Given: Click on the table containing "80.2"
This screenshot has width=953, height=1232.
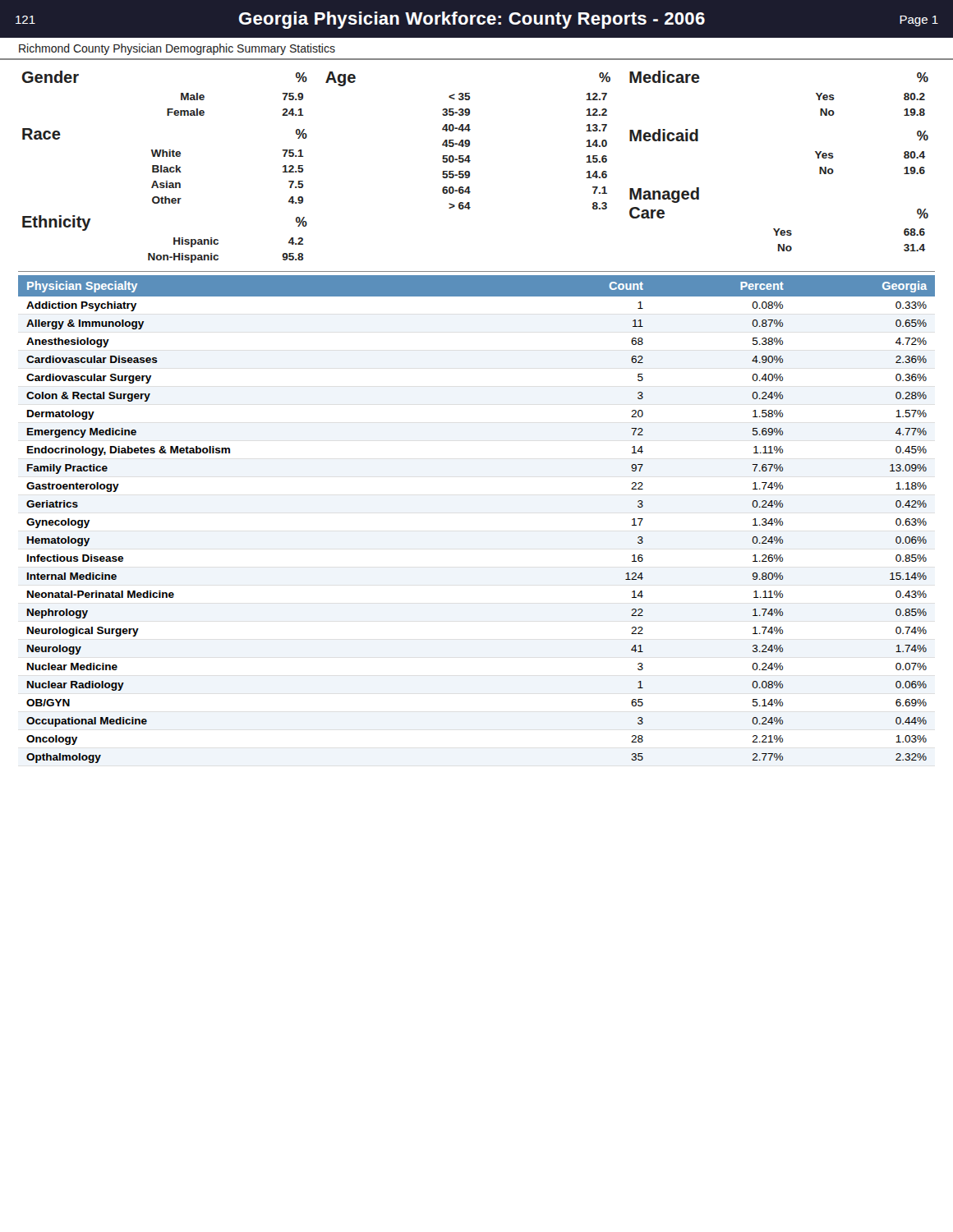Looking at the screenshot, I should pos(780,93).
